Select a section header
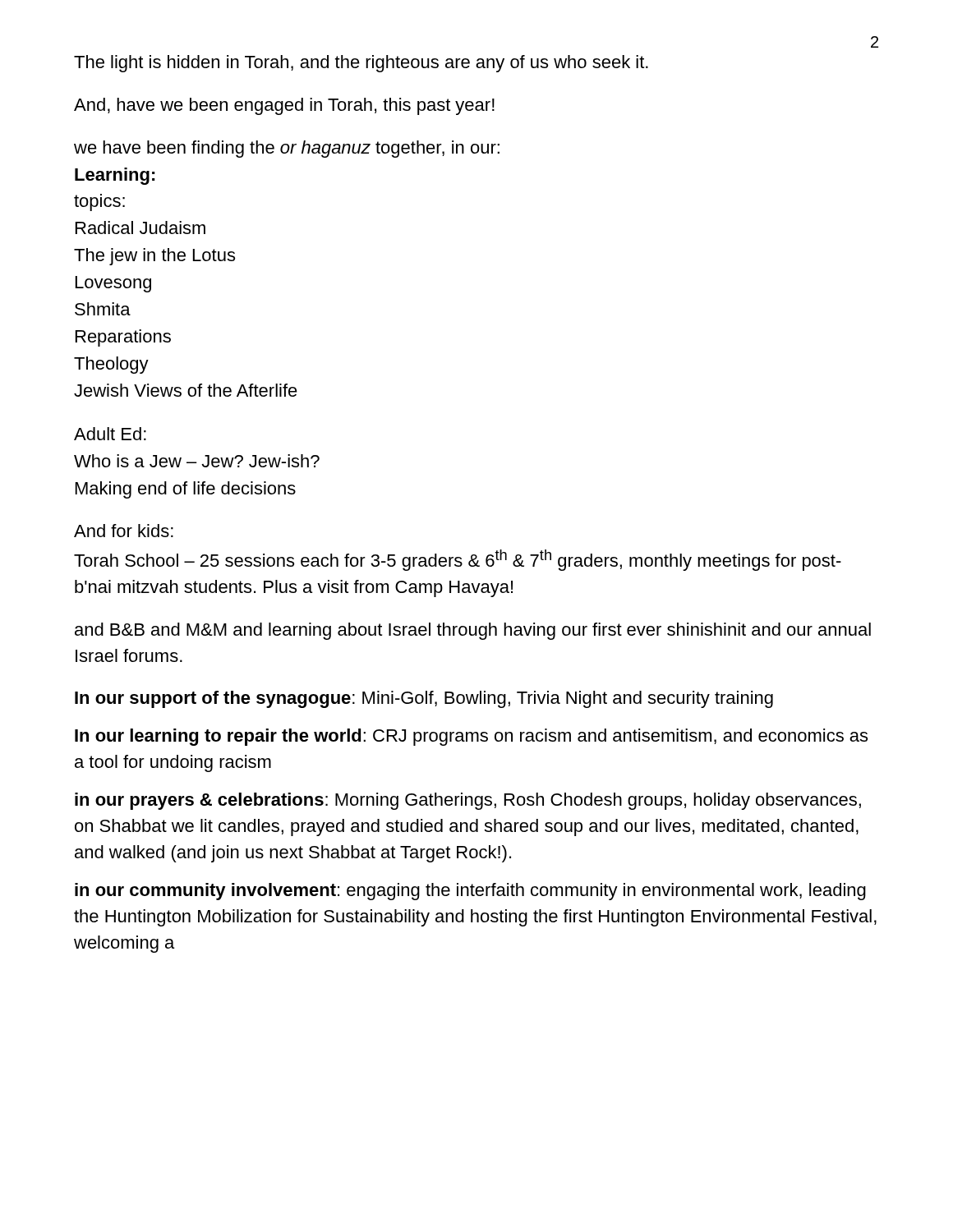953x1232 pixels. 115,174
